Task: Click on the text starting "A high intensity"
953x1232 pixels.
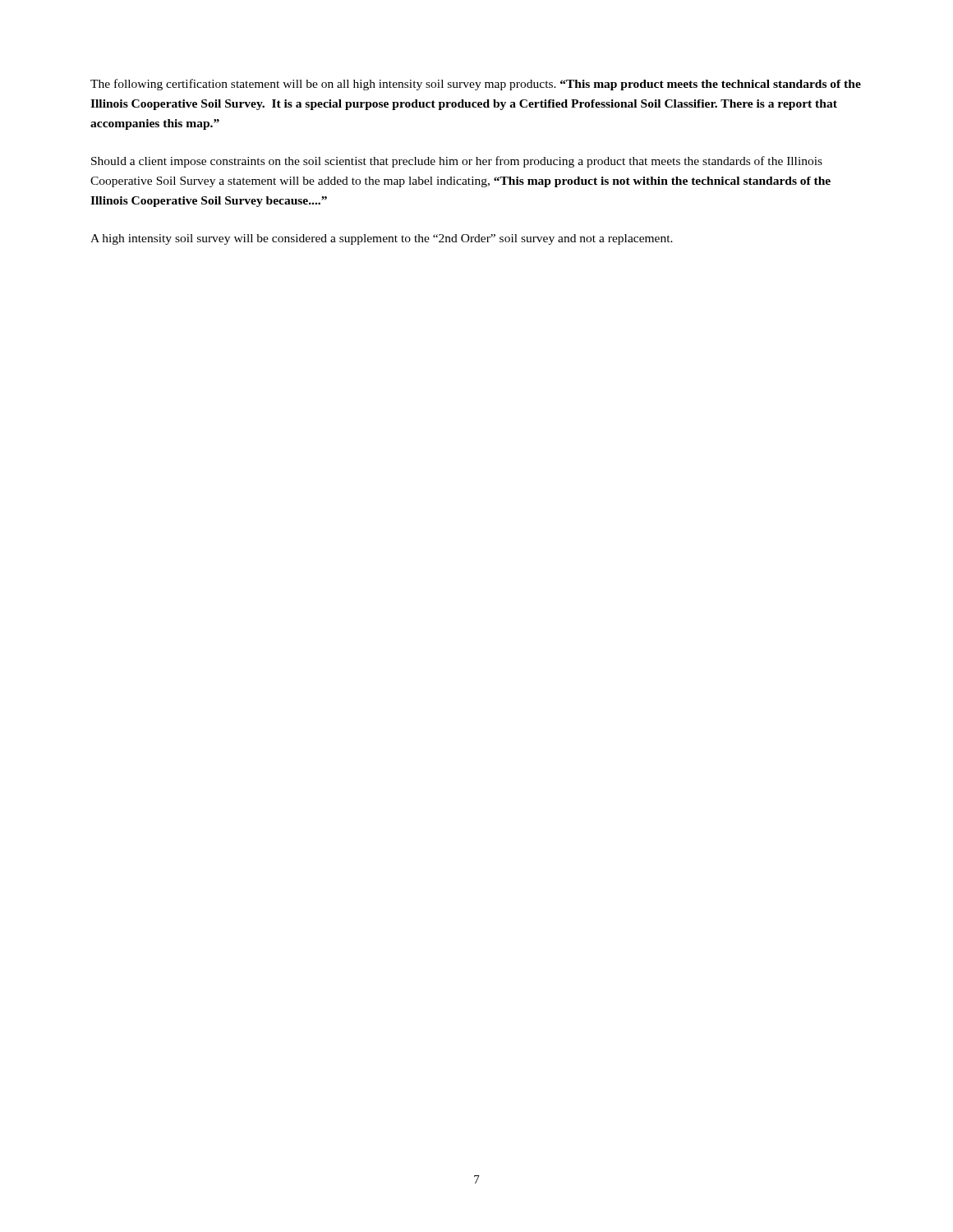Action: (382, 238)
